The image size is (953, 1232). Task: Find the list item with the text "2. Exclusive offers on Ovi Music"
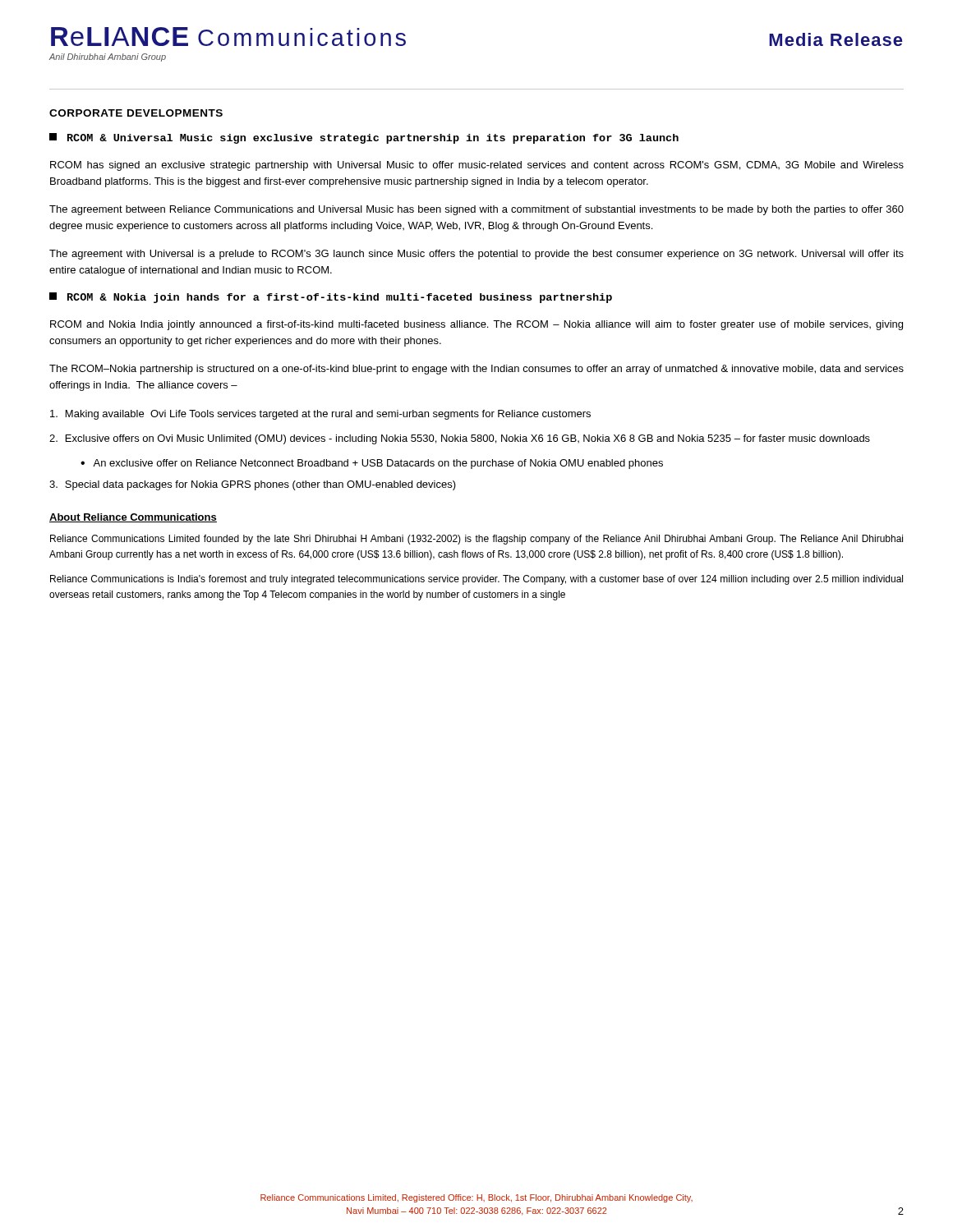point(460,438)
